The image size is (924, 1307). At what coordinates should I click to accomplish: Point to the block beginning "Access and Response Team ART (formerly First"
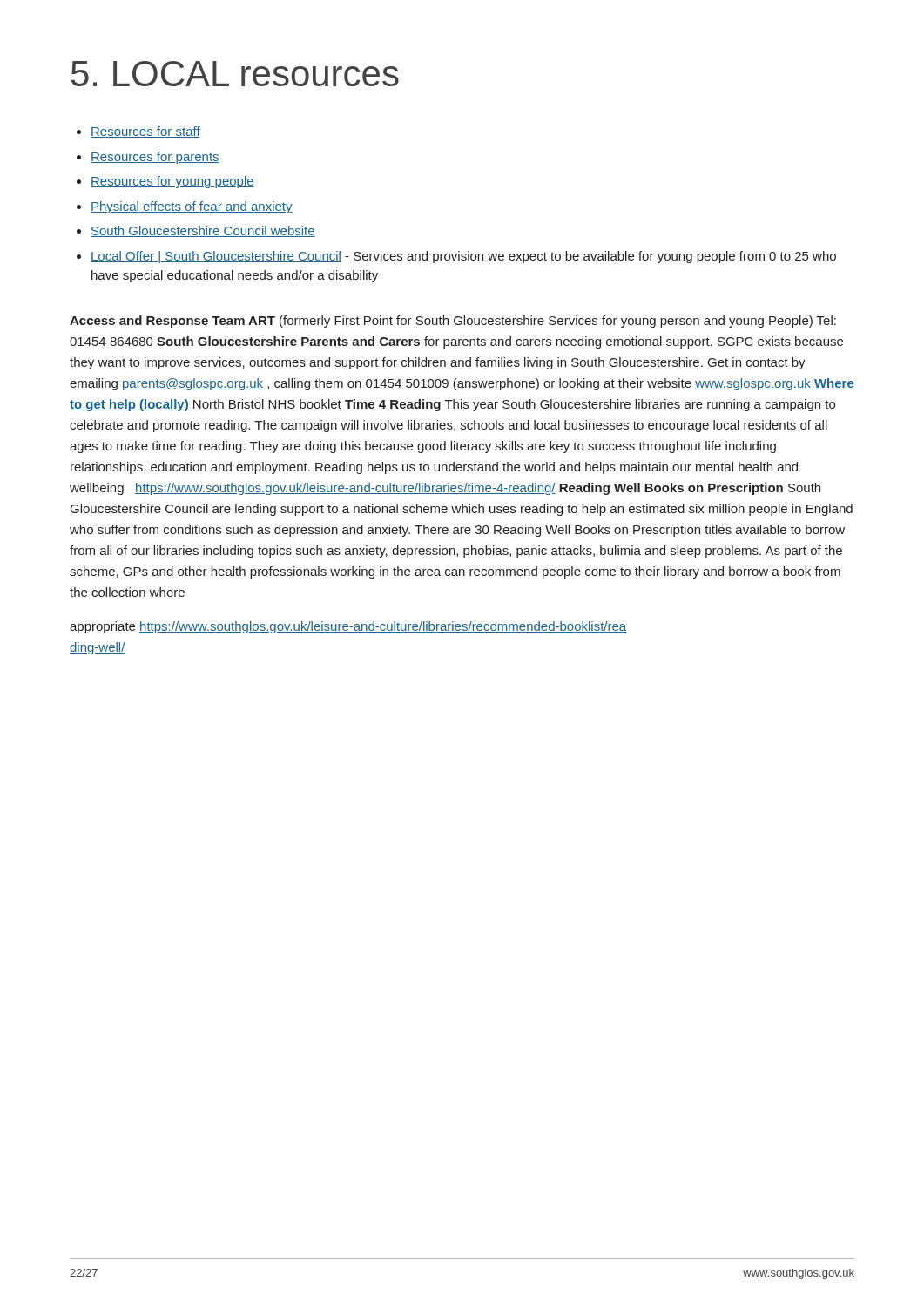tap(462, 484)
